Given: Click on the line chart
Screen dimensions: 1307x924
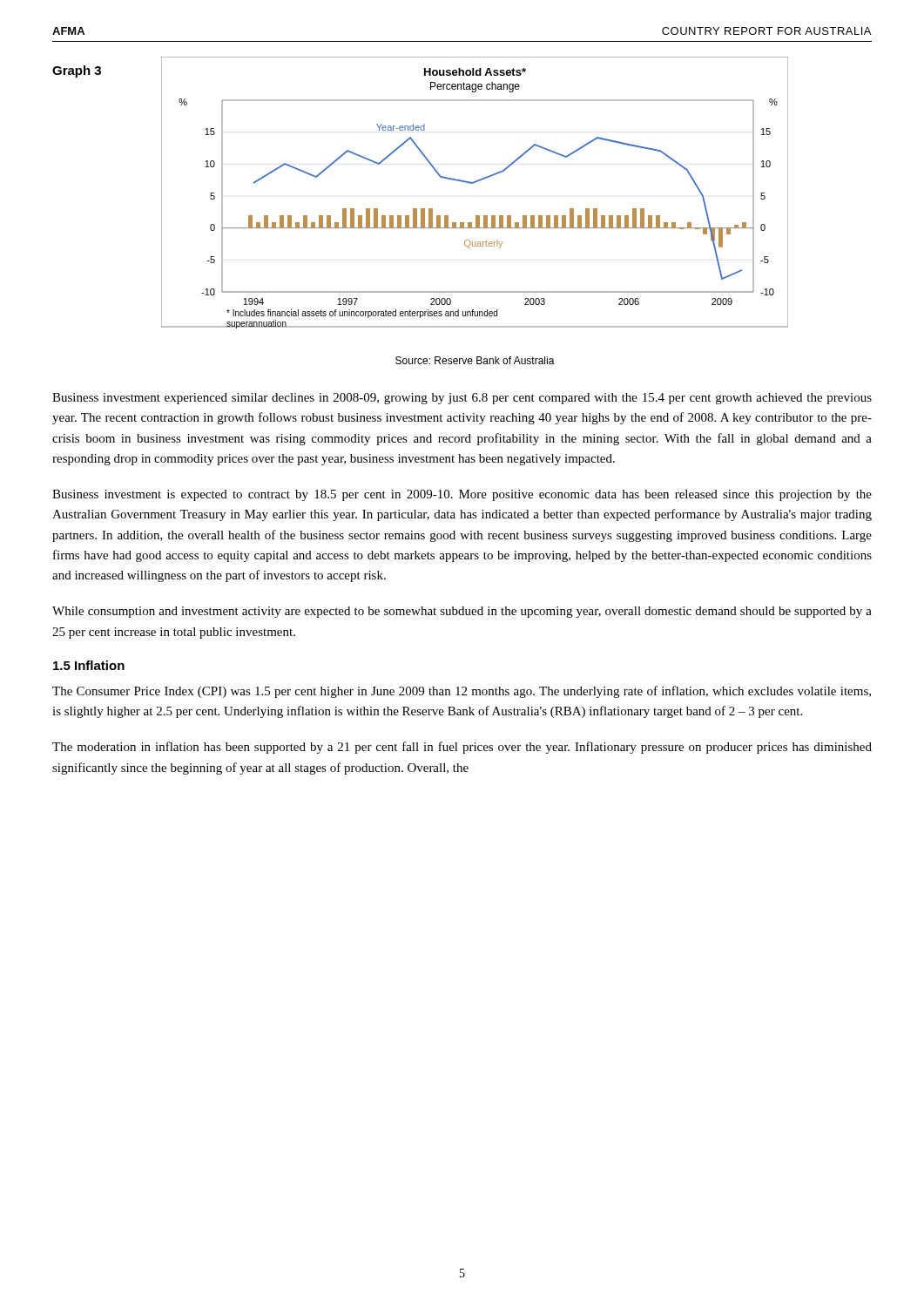Looking at the screenshot, I should tap(475, 212).
